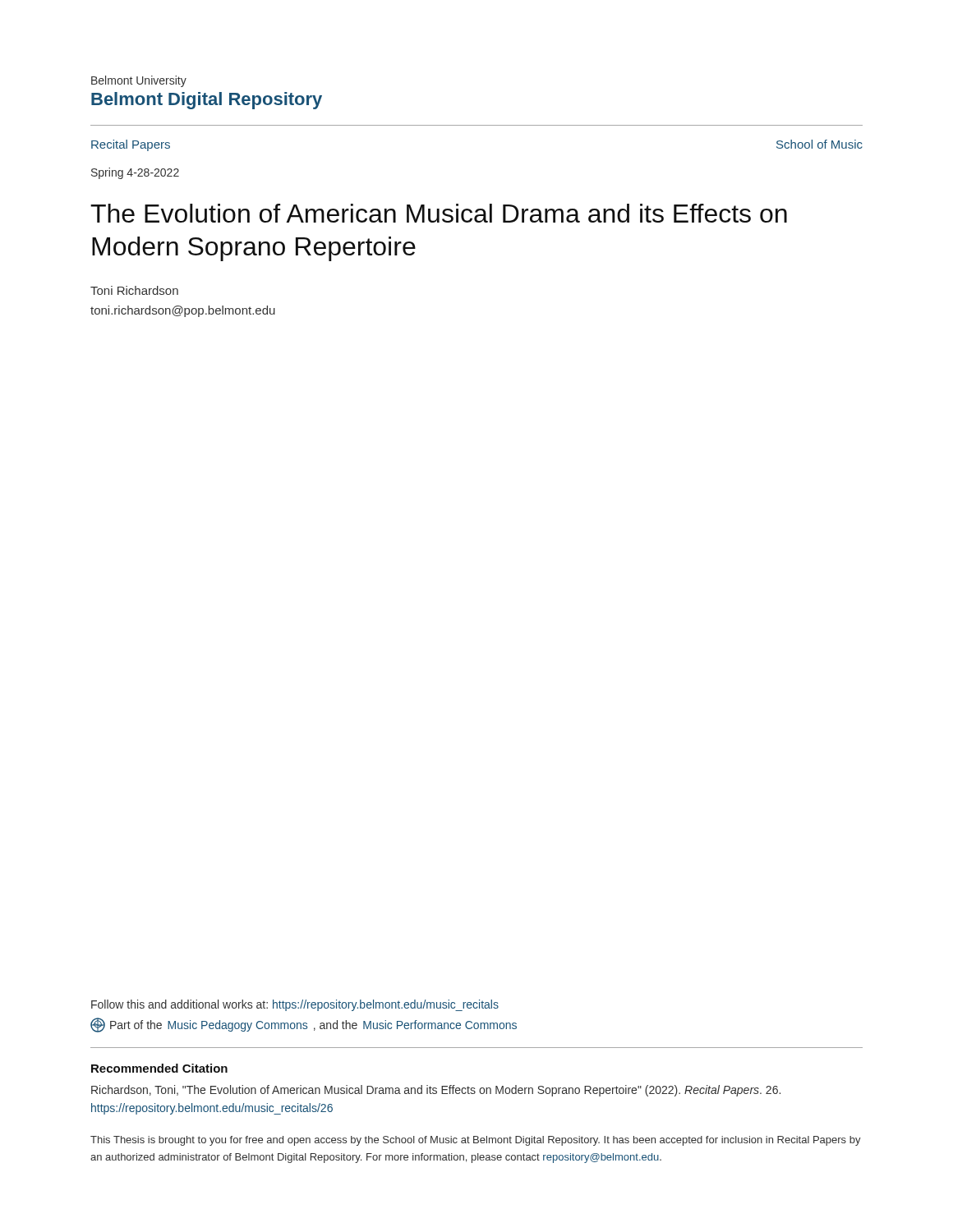
Task: Locate the text block starting "The Evolution of American Musical Drama and"
Action: (x=439, y=230)
